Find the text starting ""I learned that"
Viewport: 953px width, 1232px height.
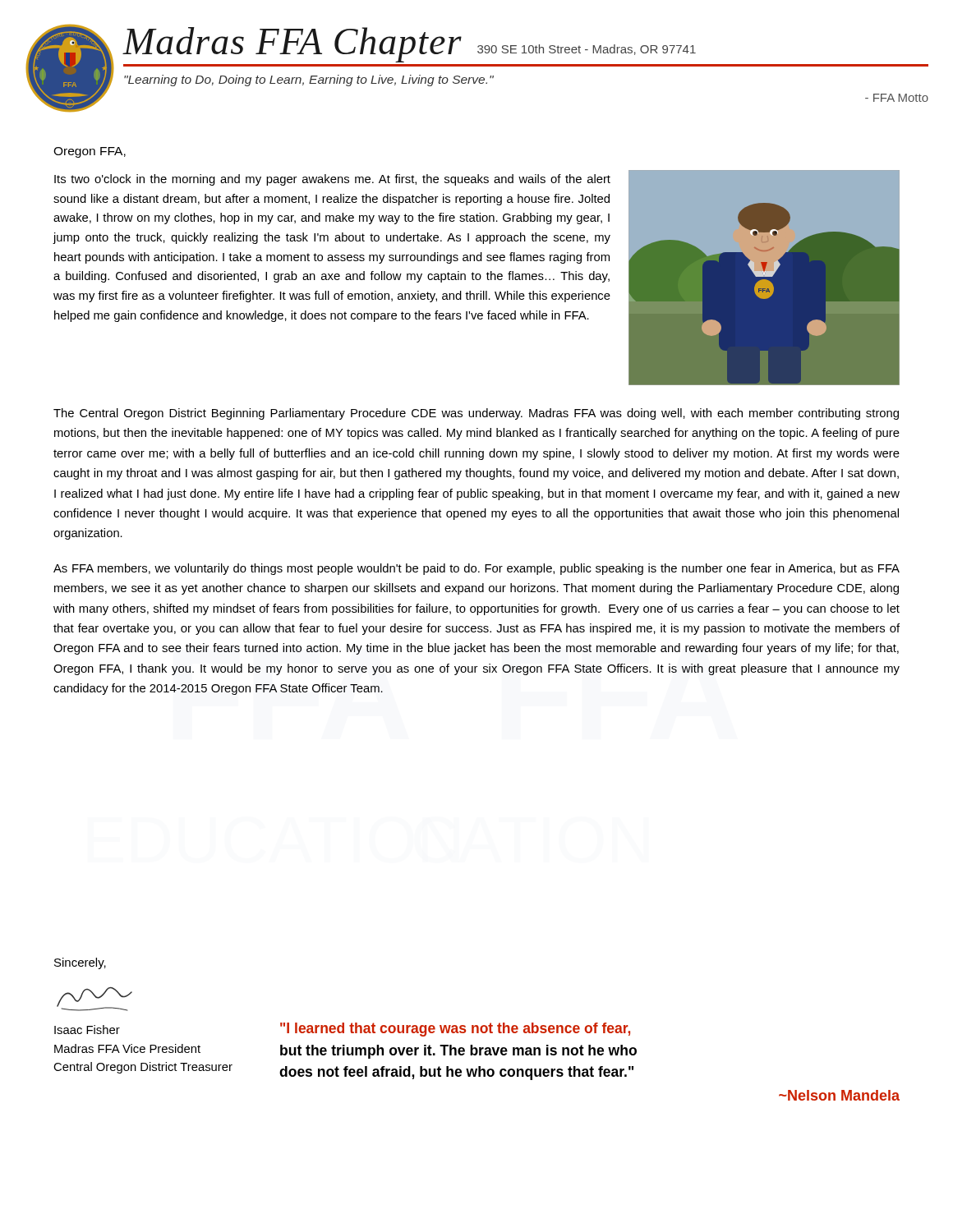click(589, 1061)
